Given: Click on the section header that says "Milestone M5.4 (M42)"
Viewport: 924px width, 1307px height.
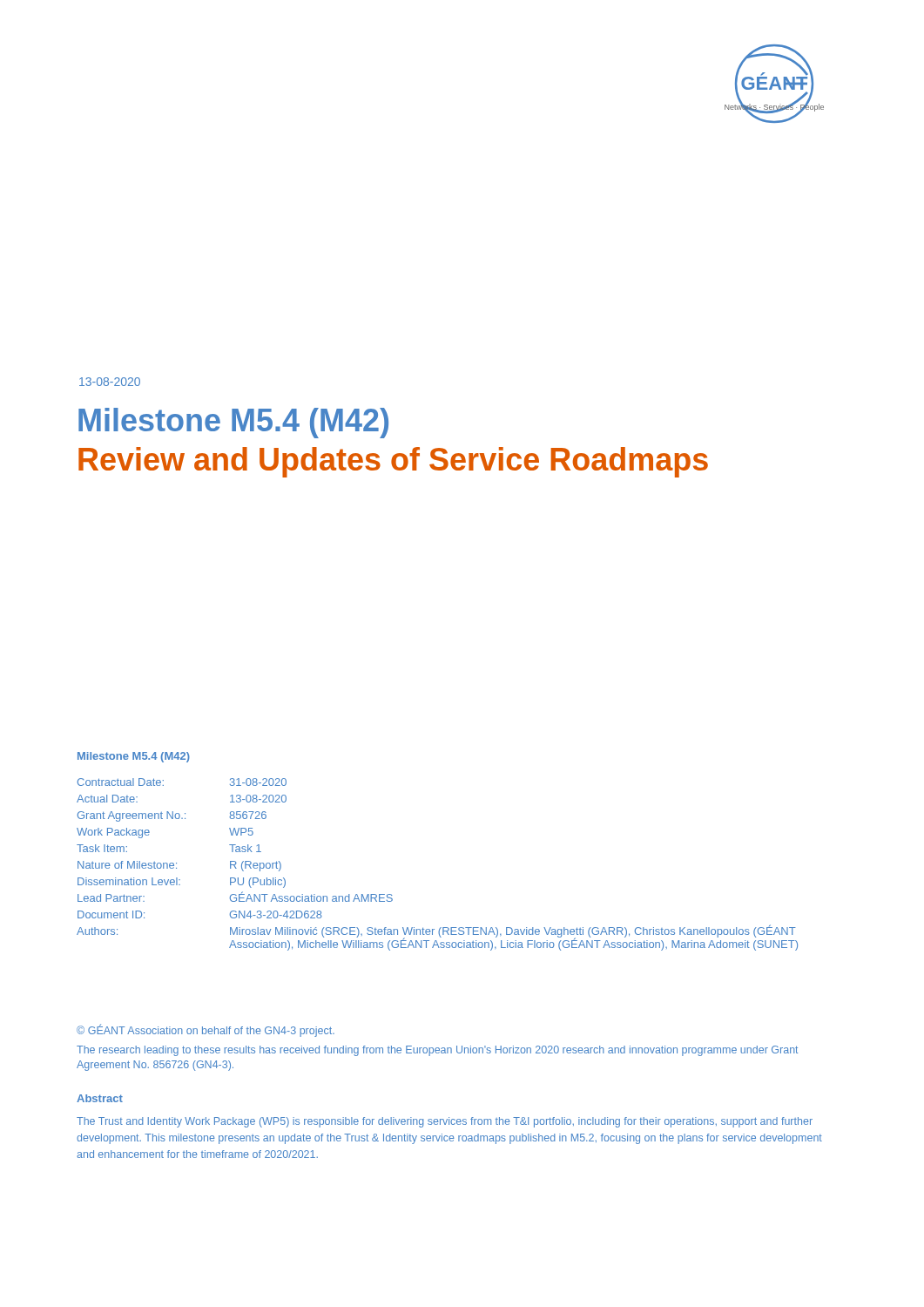Looking at the screenshot, I should coord(133,756).
